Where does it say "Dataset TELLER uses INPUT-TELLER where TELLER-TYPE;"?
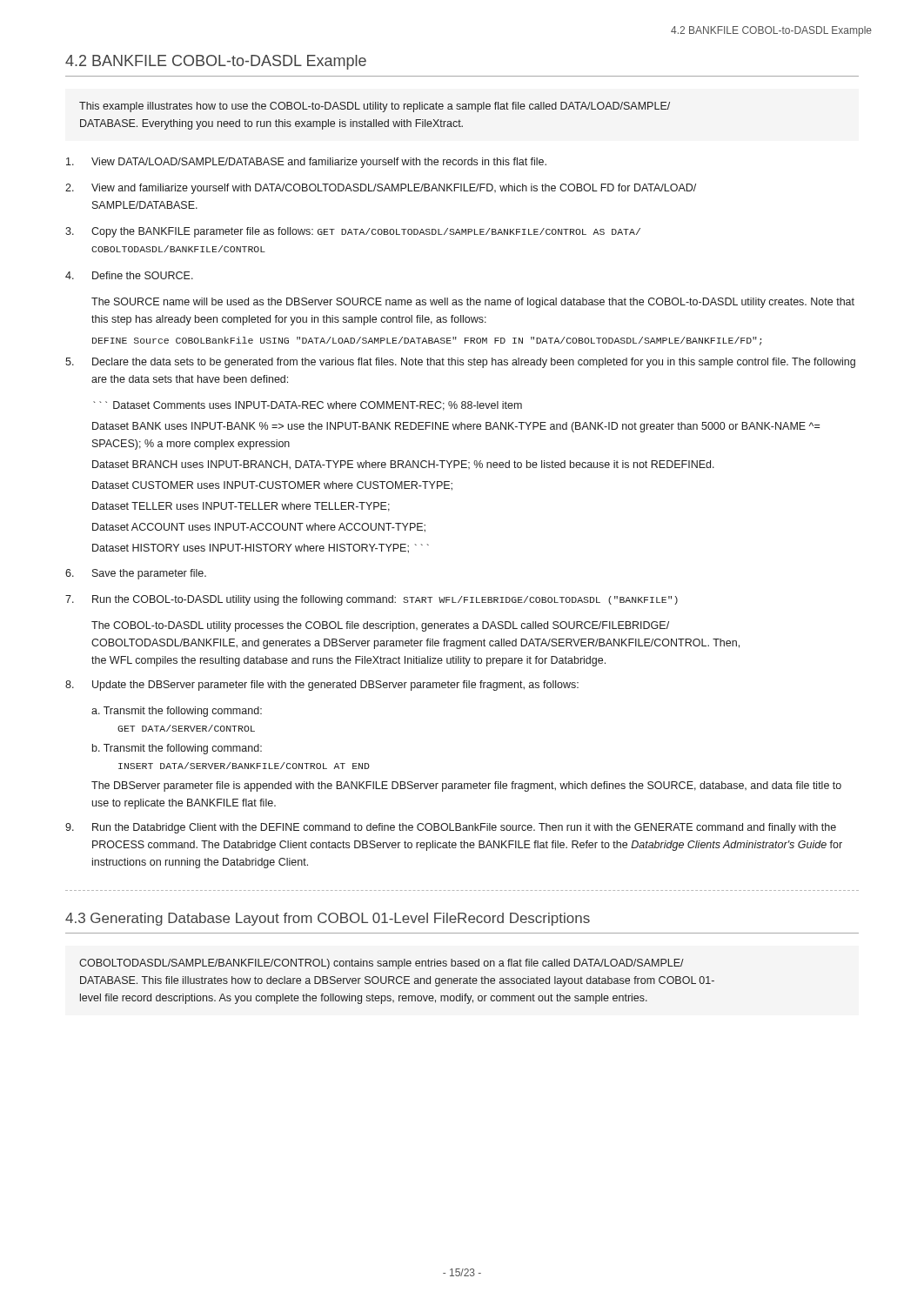 point(241,506)
